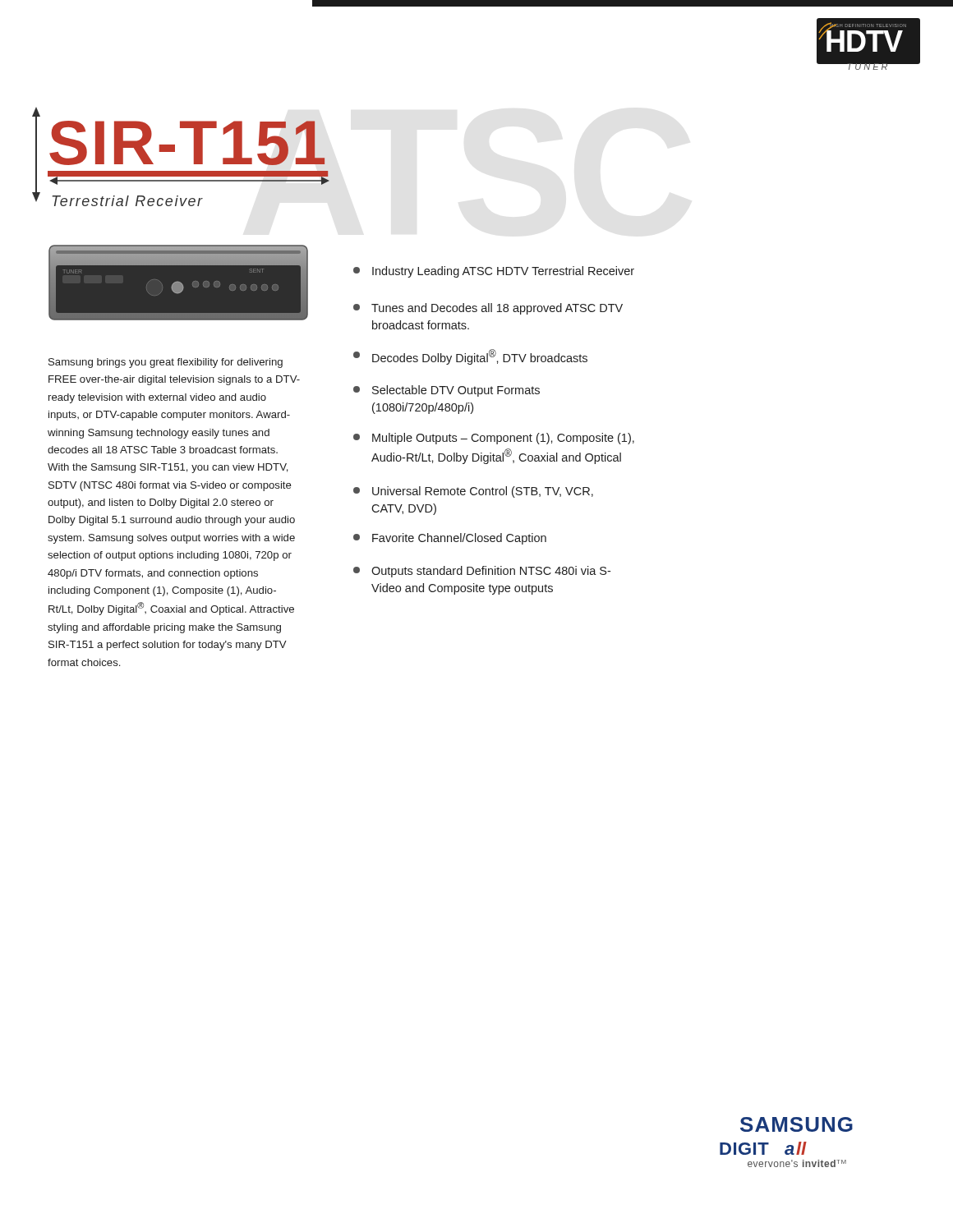Locate the block of text that opens with "Tunes and Decodes"
The height and width of the screenshot is (1232, 953).
tap(488, 317)
